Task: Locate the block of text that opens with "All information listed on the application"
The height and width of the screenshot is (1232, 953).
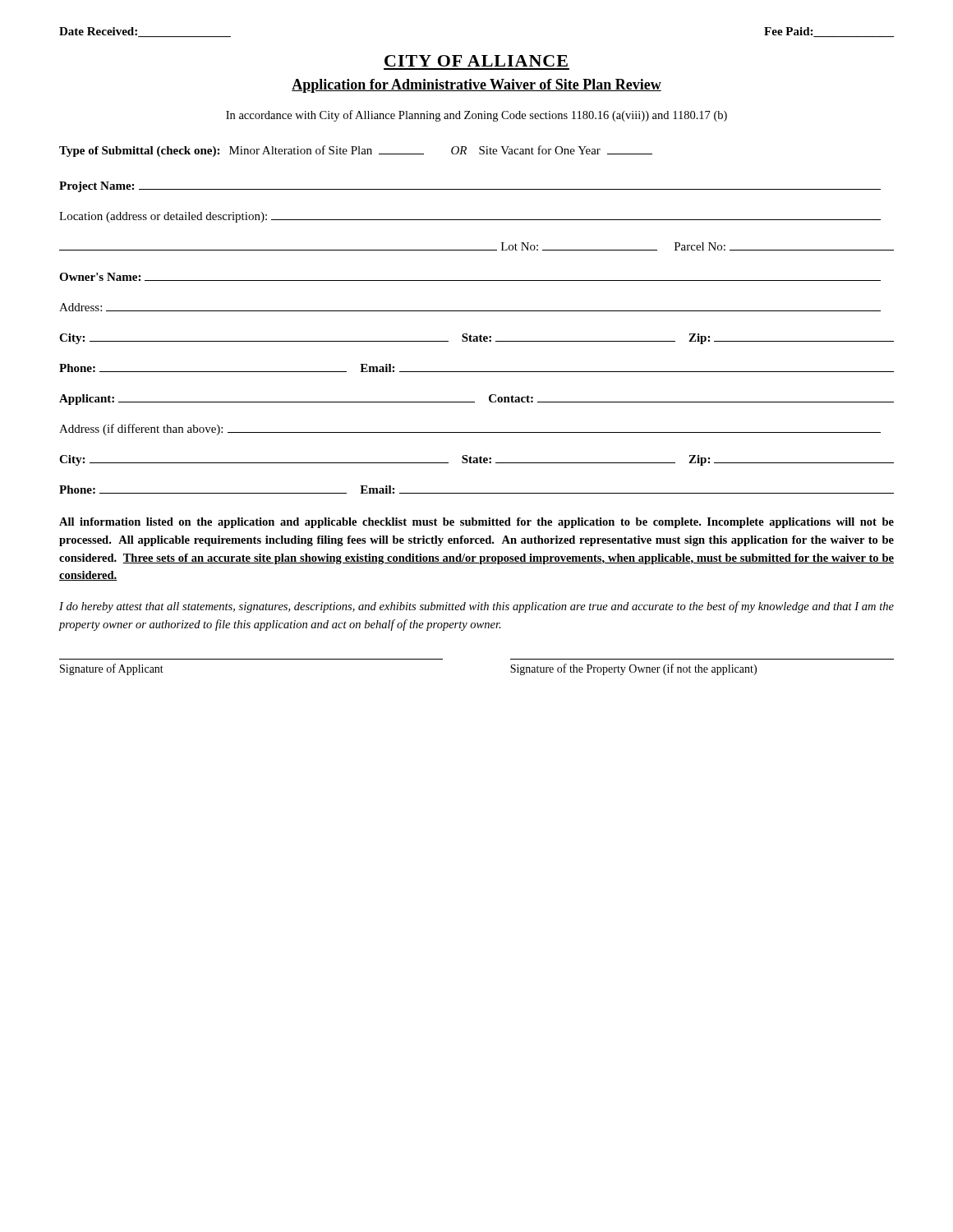Action: [476, 548]
